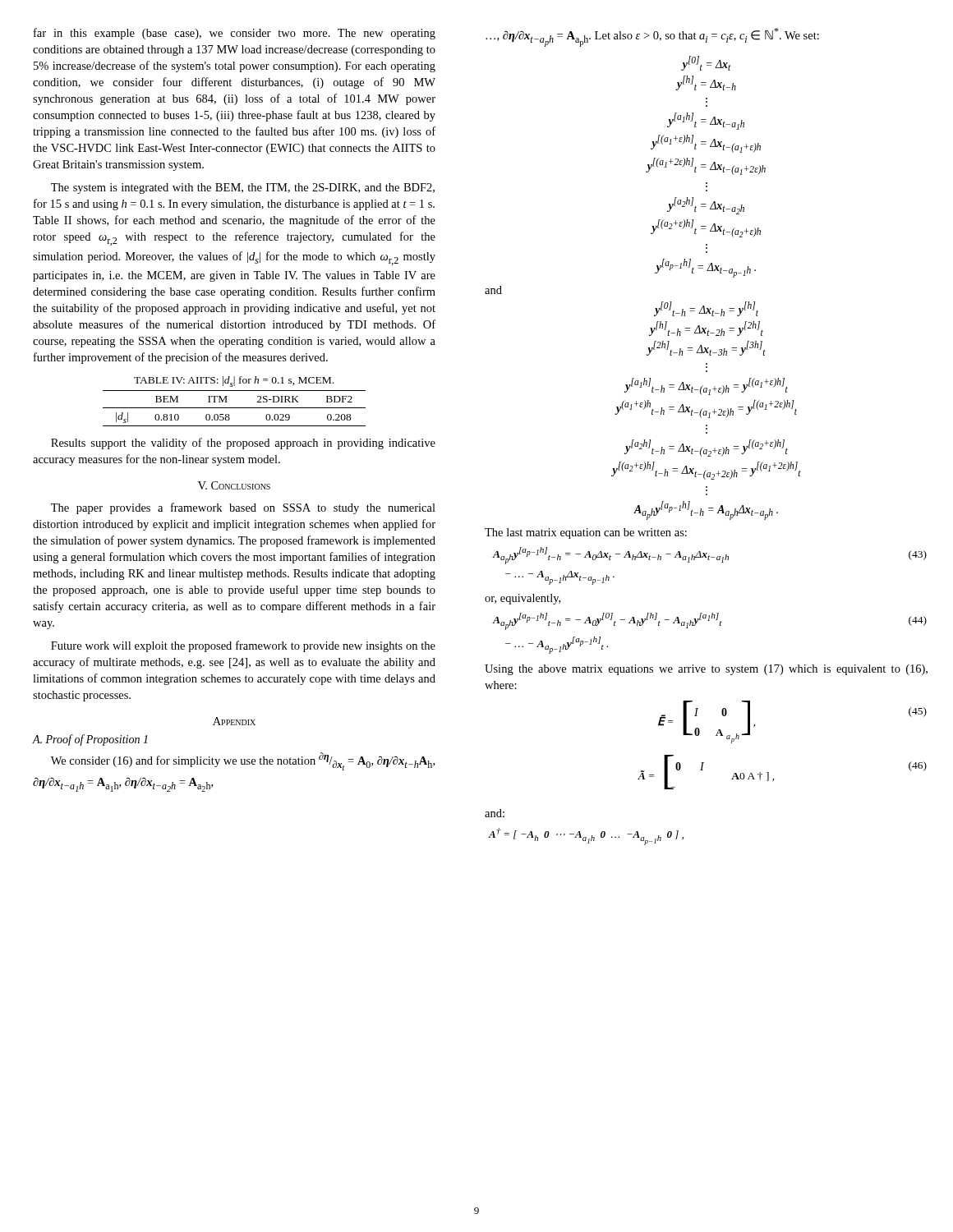The image size is (953, 1232).
Task: Locate the text block containing "We consider (16) and for simplicity"
Action: [234, 773]
